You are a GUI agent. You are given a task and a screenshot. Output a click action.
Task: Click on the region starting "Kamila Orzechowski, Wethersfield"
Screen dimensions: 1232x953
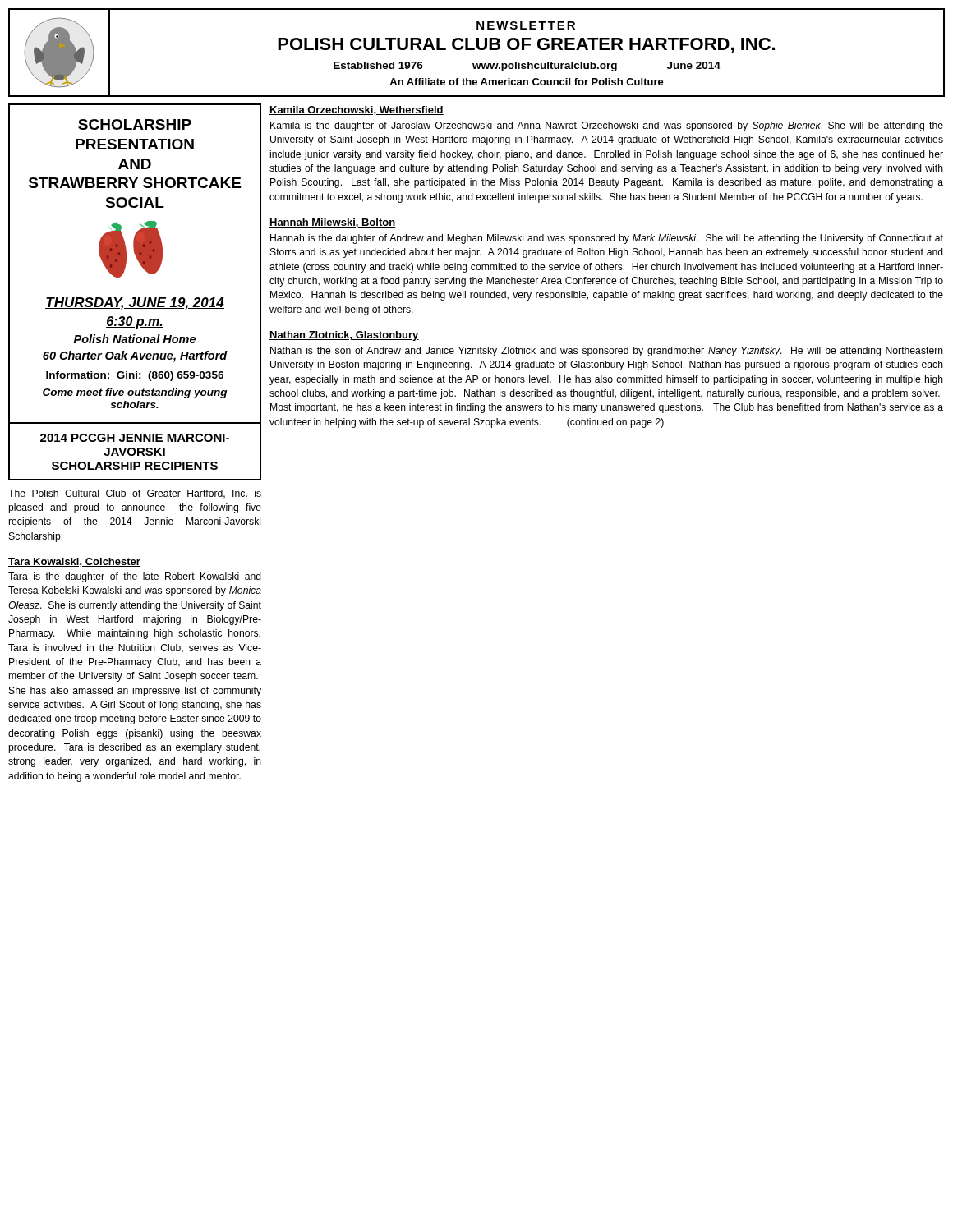pos(356,110)
